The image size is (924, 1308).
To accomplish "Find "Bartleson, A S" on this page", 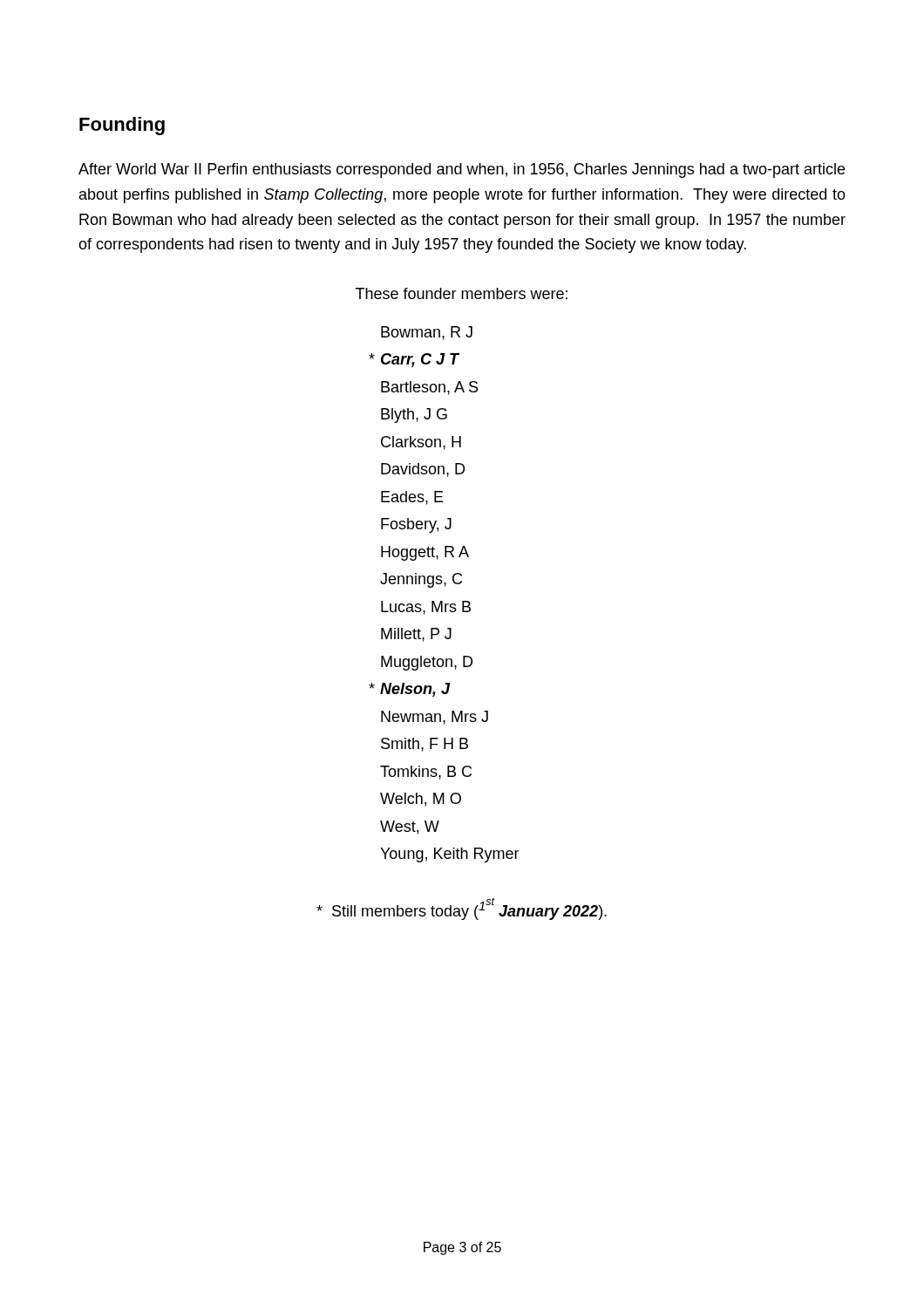I will [478, 388].
